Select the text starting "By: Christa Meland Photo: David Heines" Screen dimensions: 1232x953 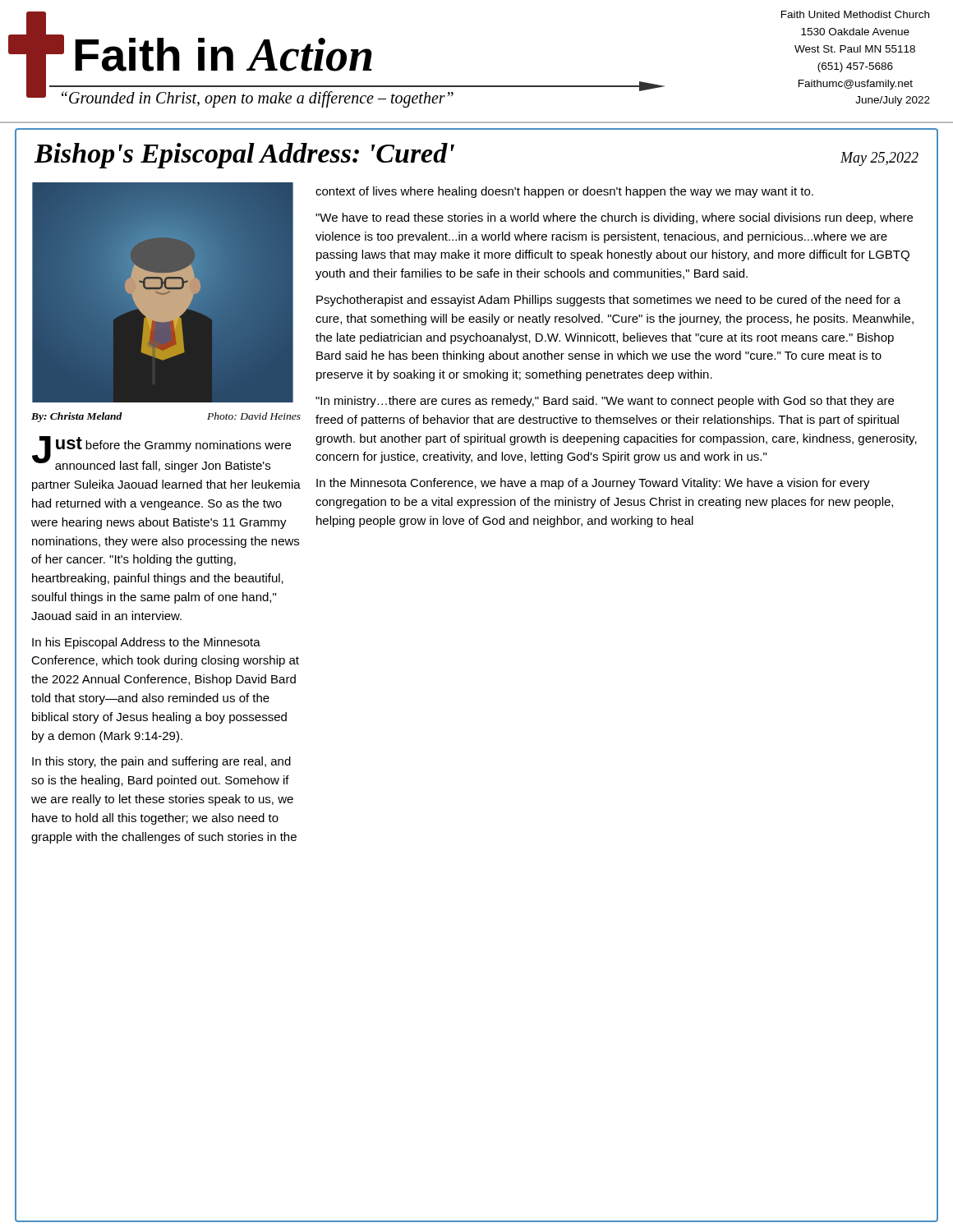click(x=74, y=417)
